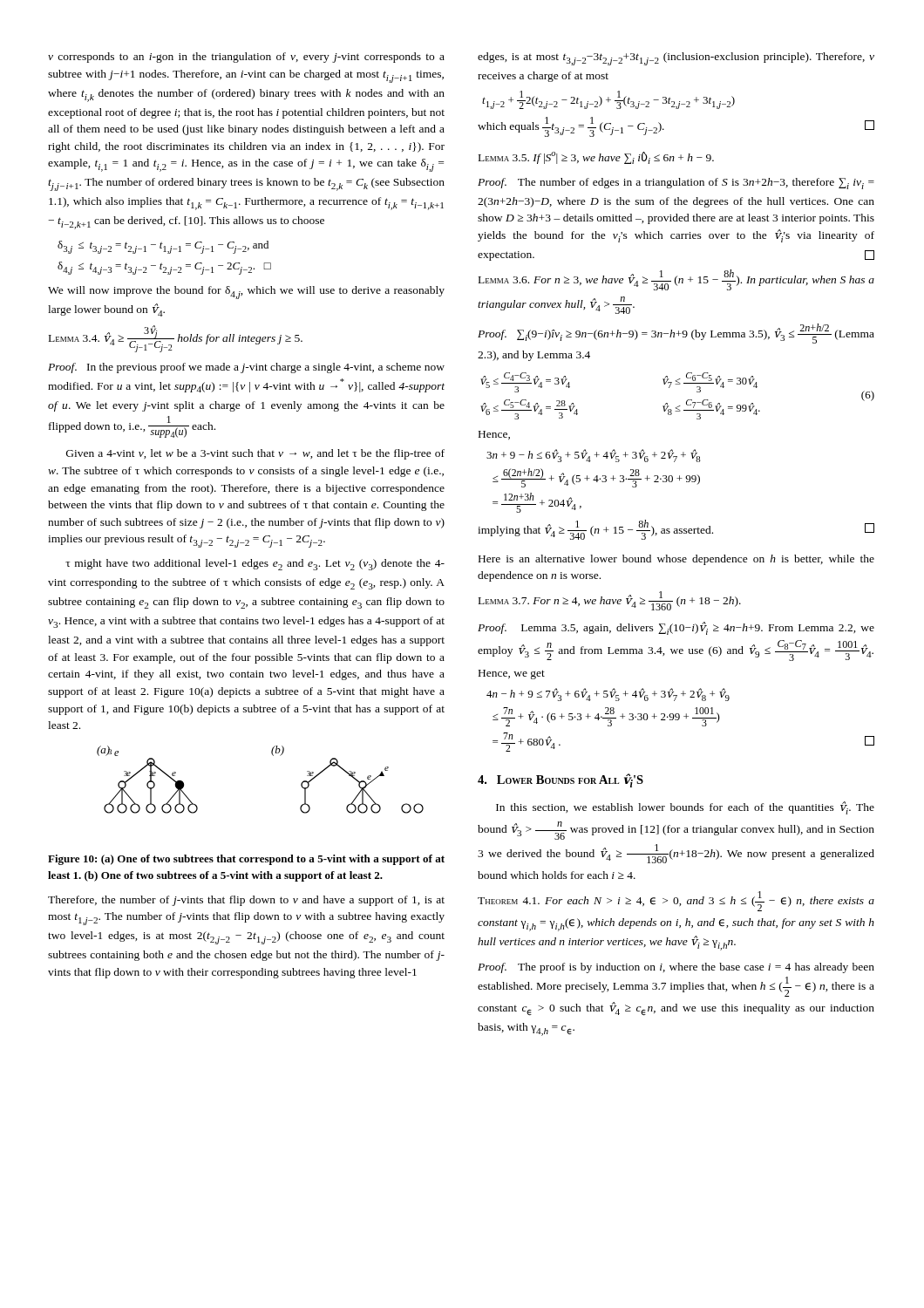This screenshot has width=924, height=1308.
Task: Select the illustration
Action: tap(246, 795)
